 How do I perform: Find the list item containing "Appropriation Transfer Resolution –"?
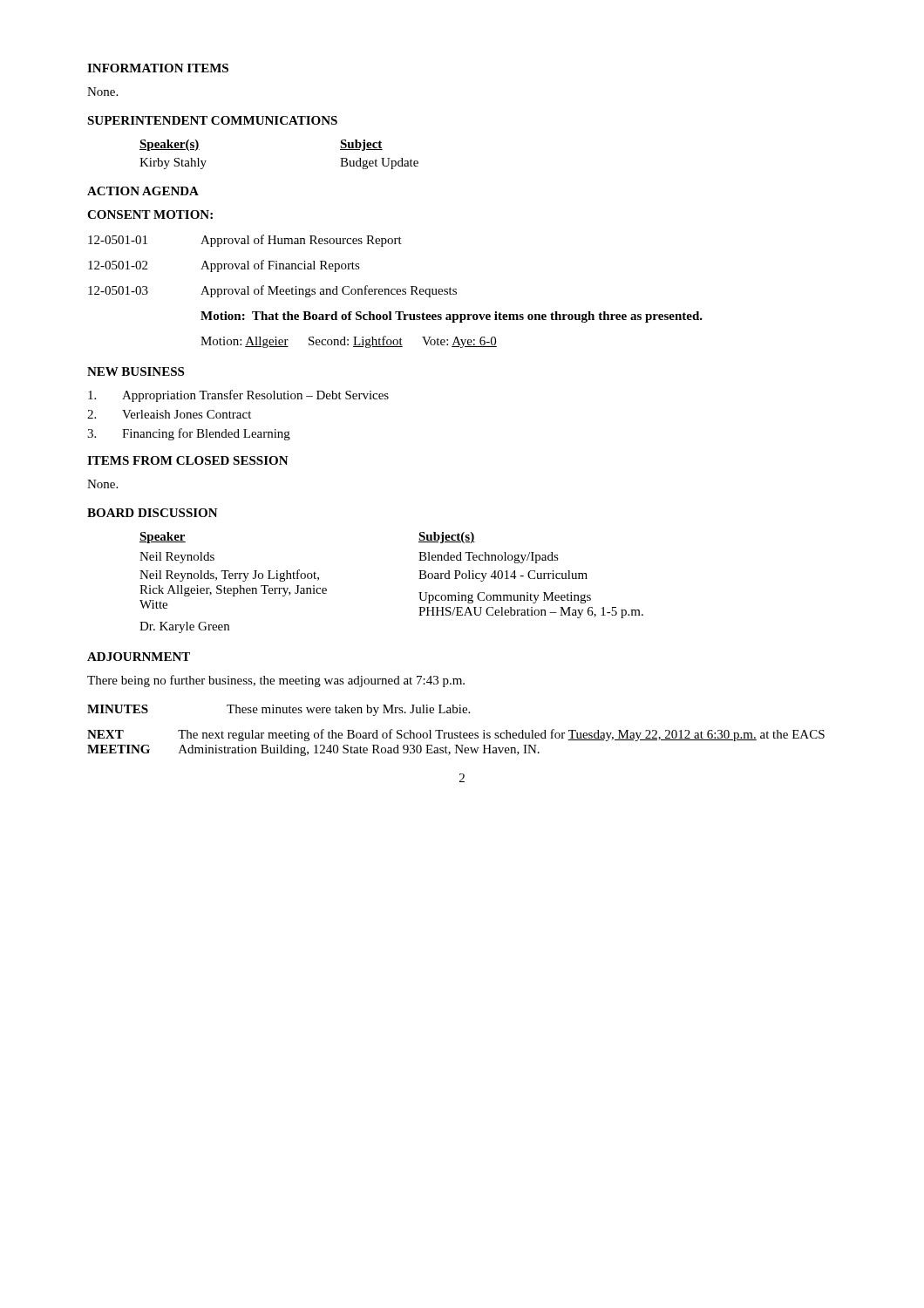[x=238, y=395]
